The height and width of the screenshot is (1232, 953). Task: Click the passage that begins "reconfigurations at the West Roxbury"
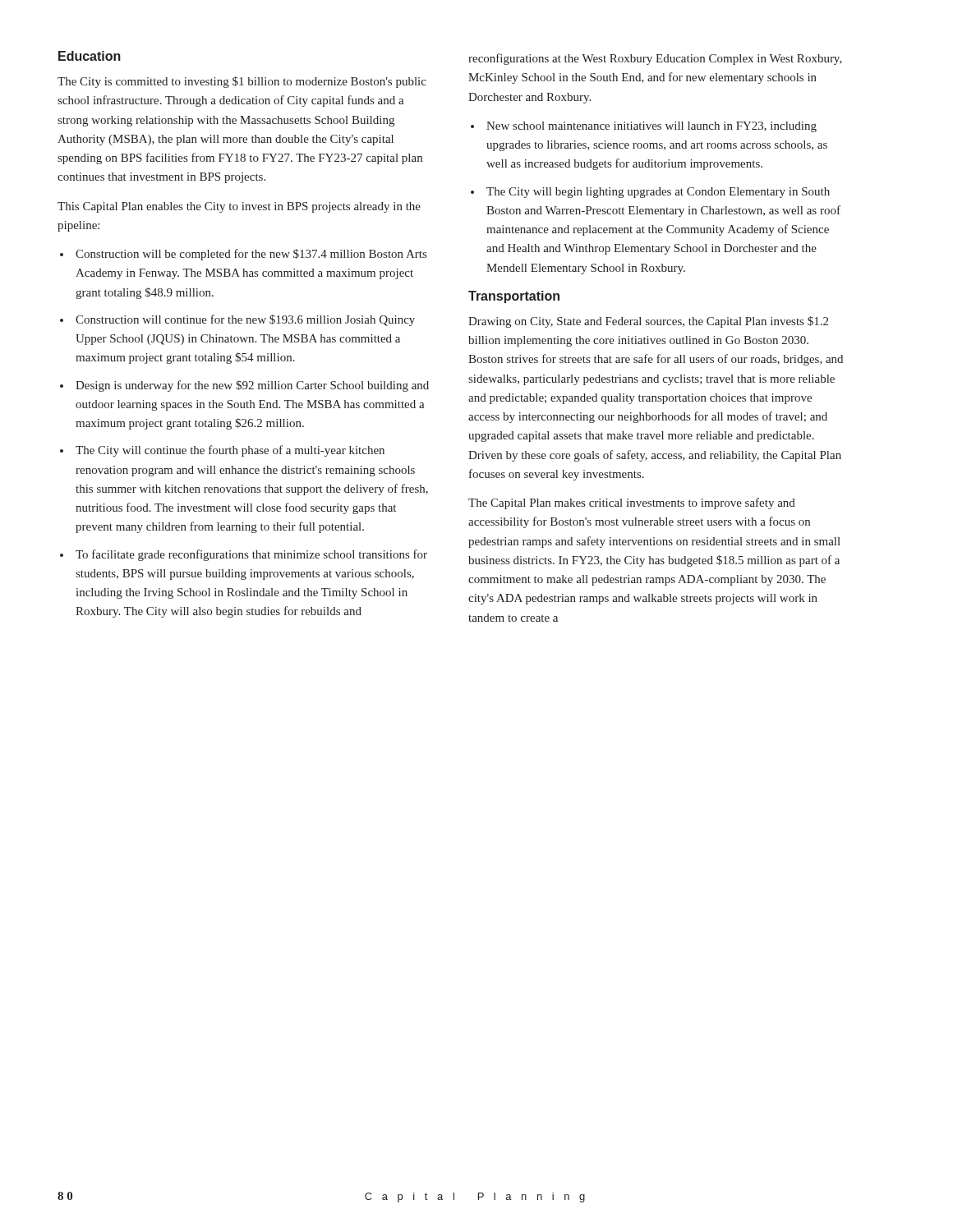coord(655,77)
